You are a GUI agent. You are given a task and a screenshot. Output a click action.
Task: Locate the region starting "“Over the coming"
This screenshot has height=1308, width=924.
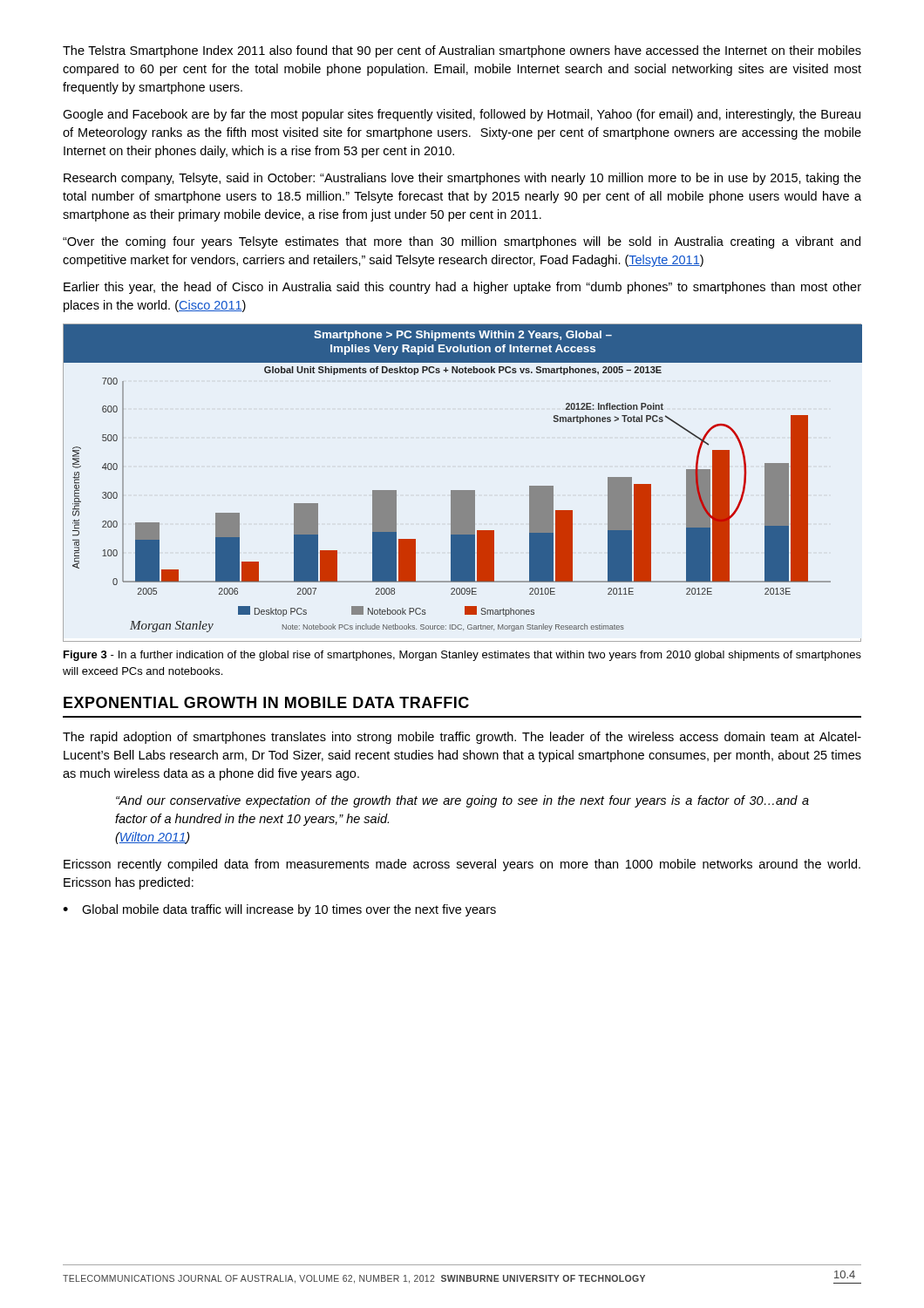[x=462, y=251]
